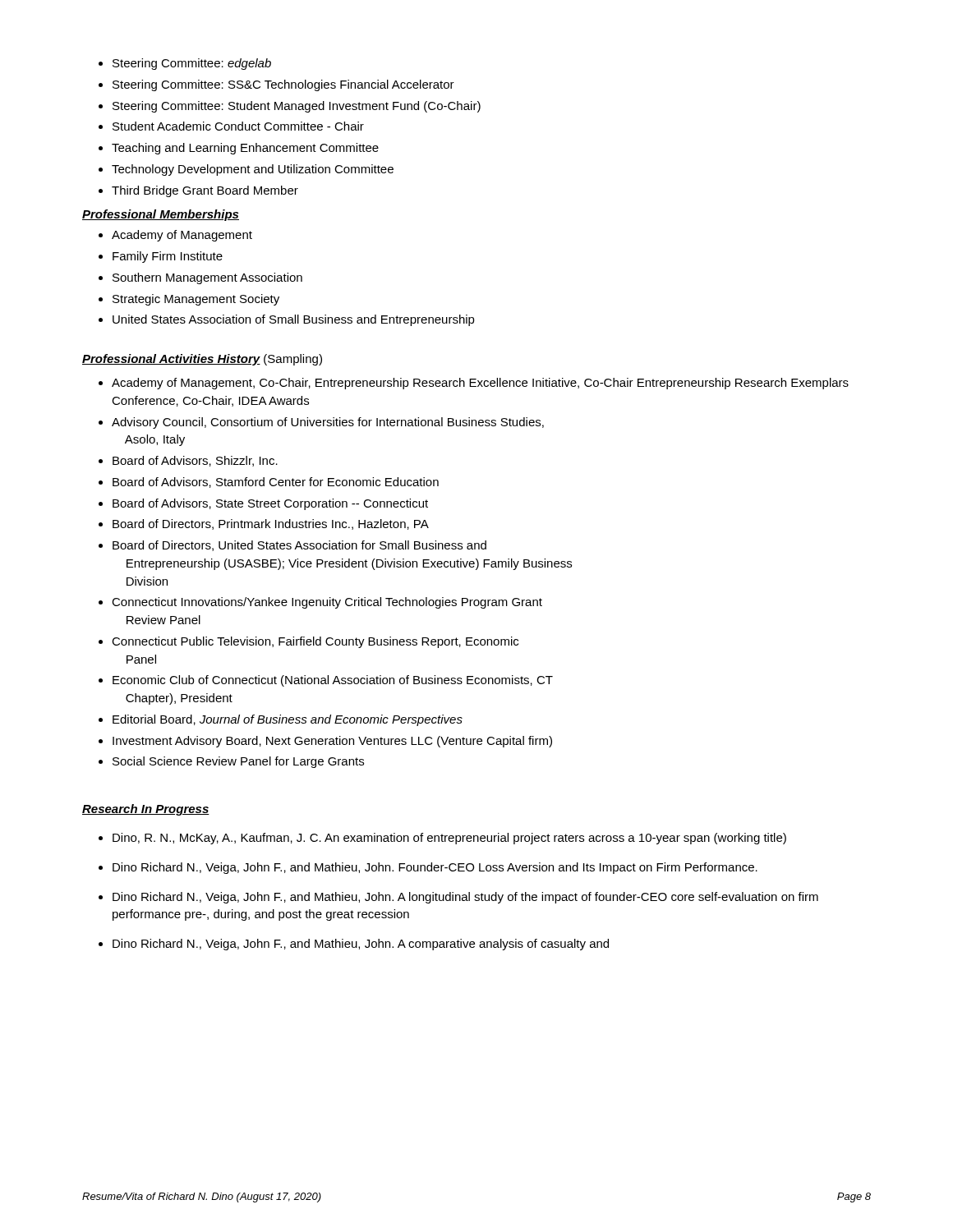Where is the passage that starts "Student Academic Conduct Committee"?
The height and width of the screenshot is (1232, 953).
(238, 126)
